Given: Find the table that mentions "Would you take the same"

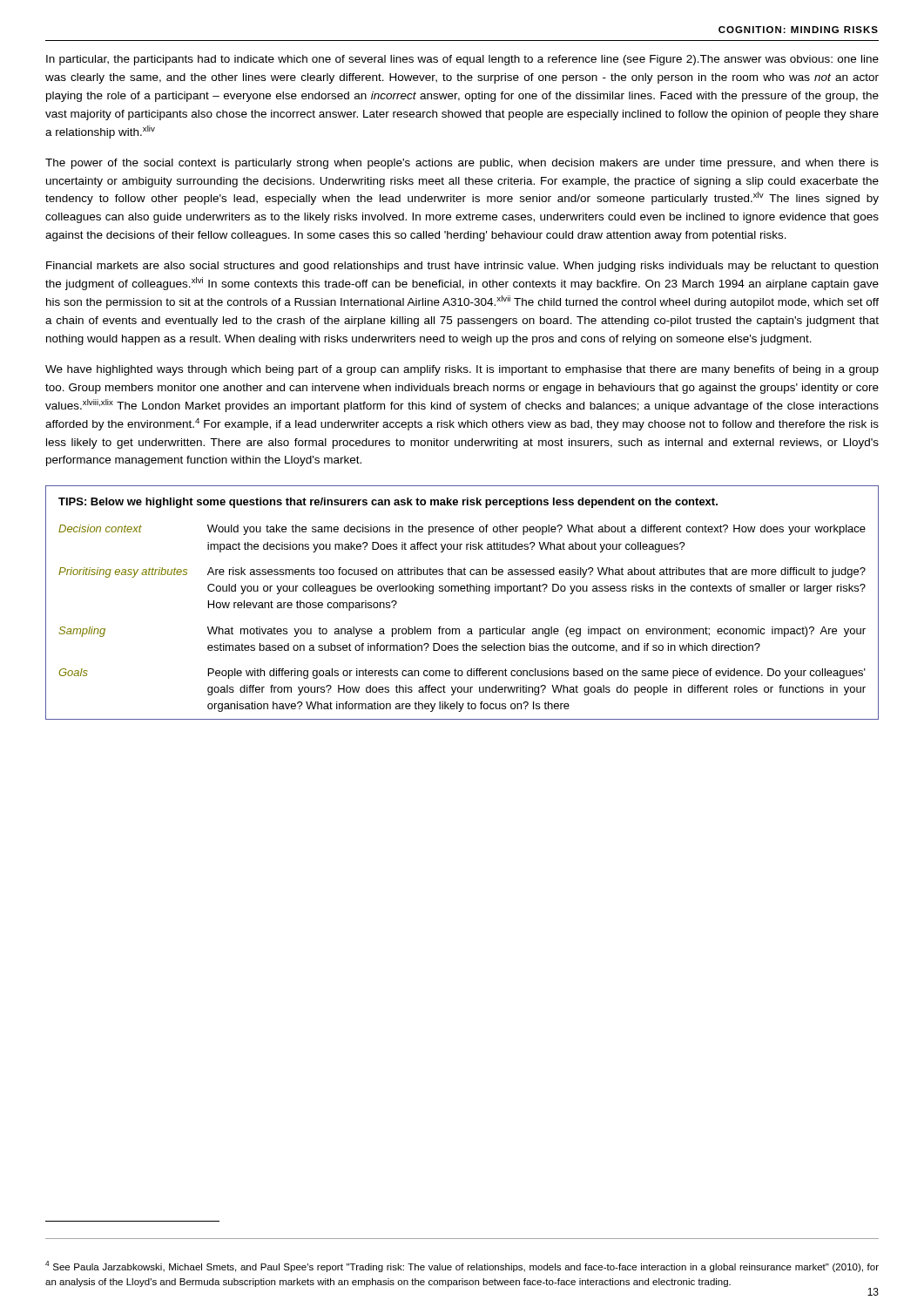Looking at the screenshot, I should click(462, 603).
